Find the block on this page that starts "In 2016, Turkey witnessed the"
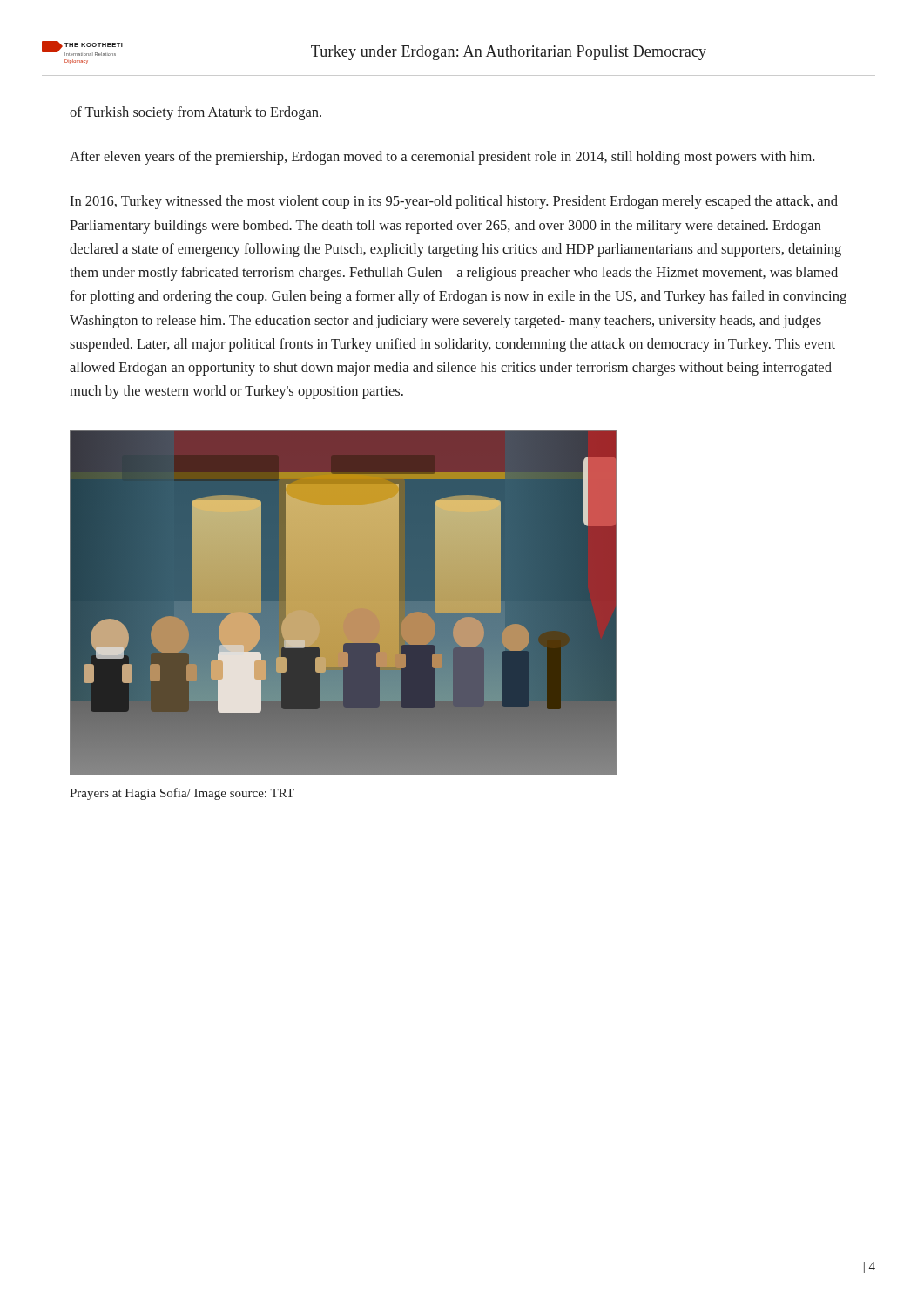Image resolution: width=924 pixels, height=1307 pixels. coord(458,296)
